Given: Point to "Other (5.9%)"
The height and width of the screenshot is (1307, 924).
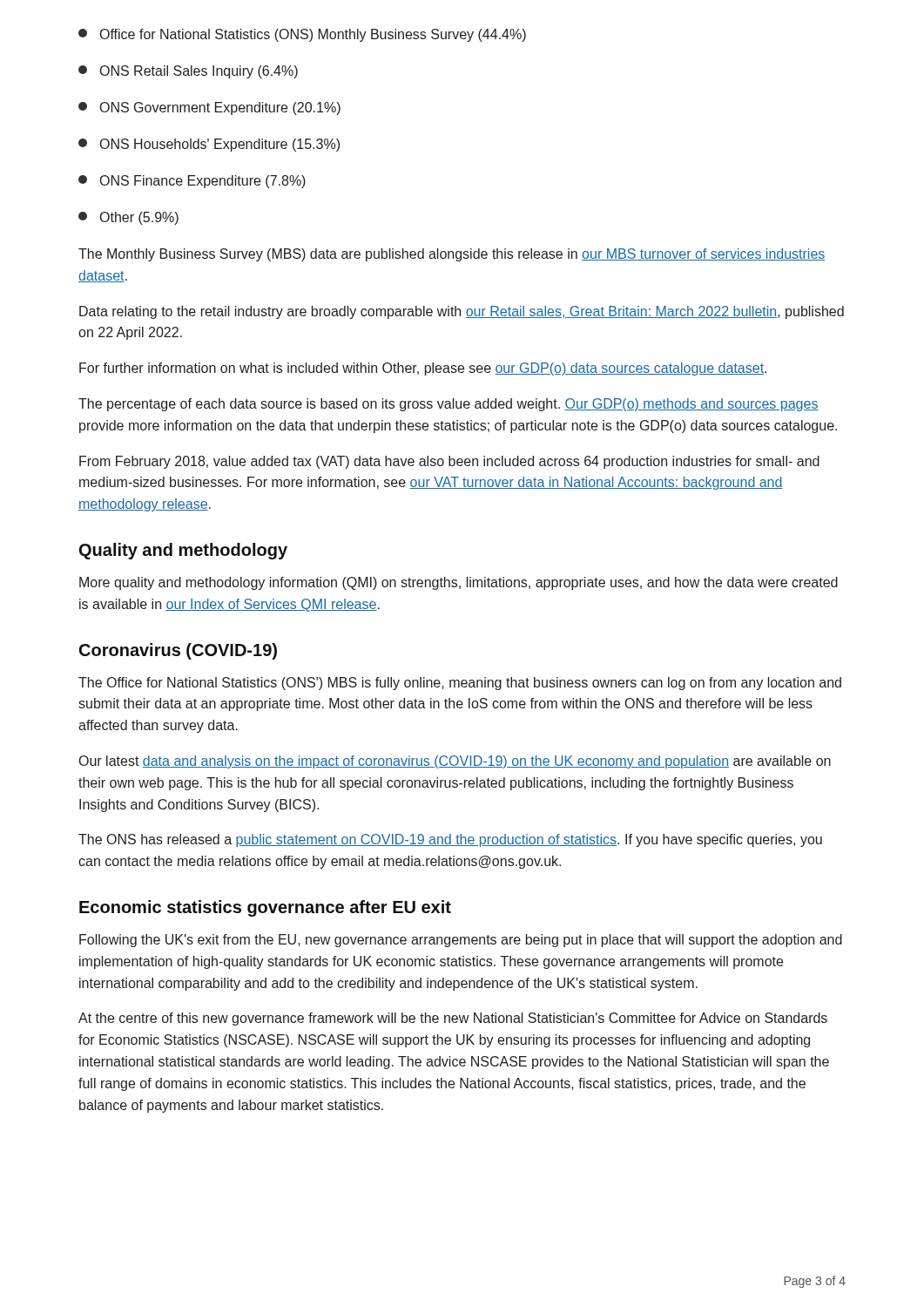Looking at the screenshot, I should [x=129, y=218].
